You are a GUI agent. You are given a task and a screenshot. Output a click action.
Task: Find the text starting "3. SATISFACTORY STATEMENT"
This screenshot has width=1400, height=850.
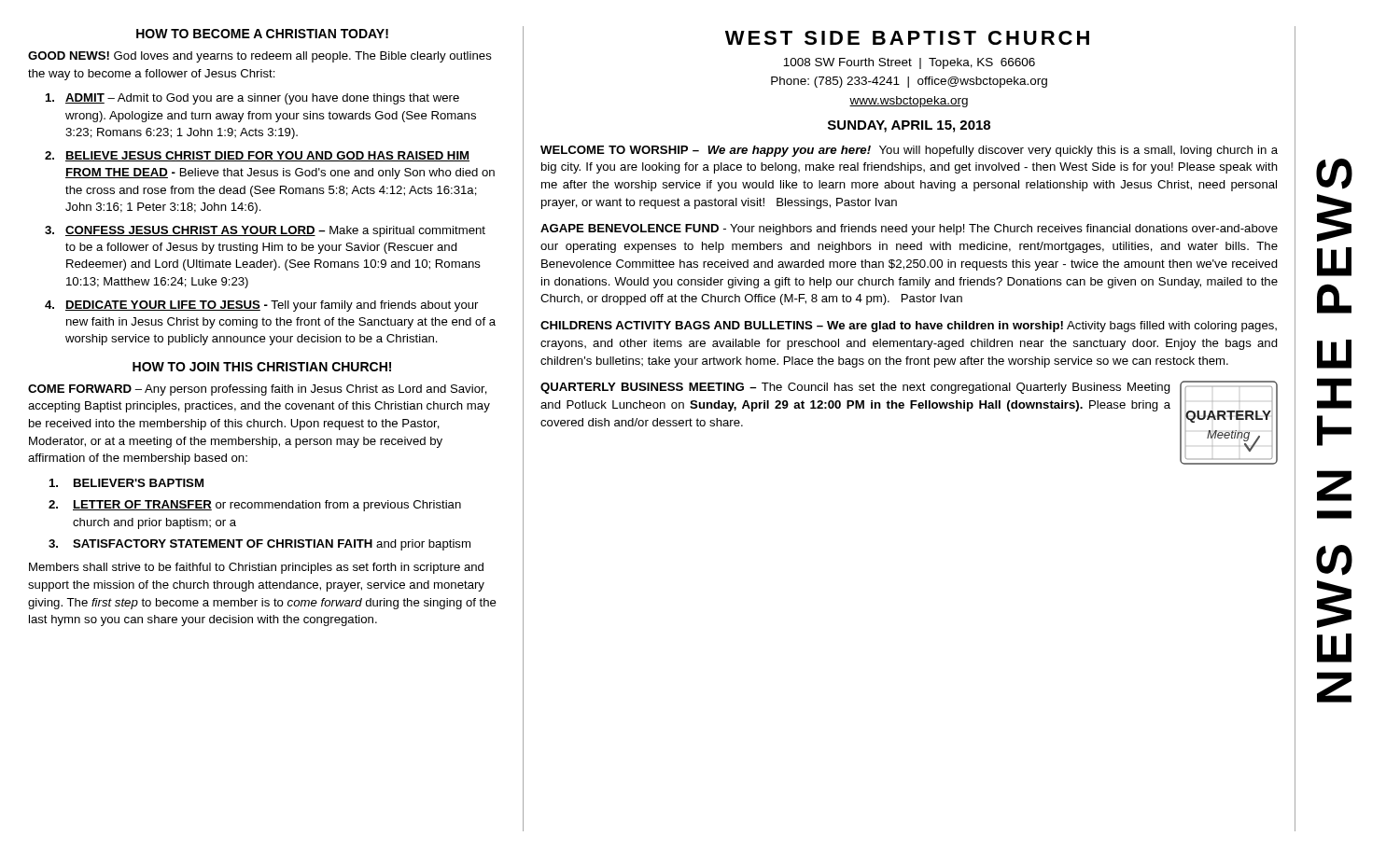(260, 544)
